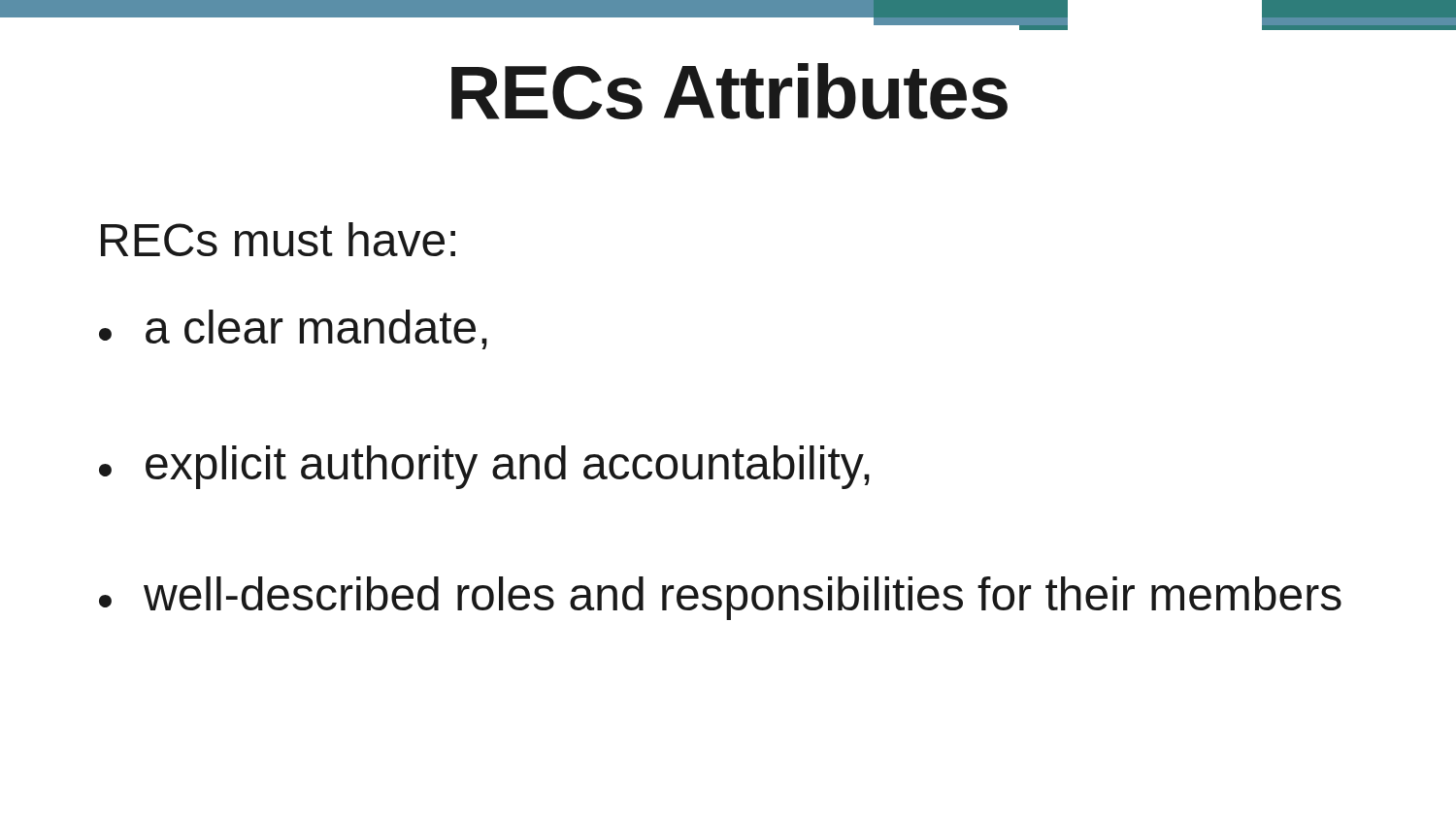Image resolution: width=1456 pixels, height=819 pixels.
Task: Locate the text "RECs Attributes"
Action: (728, 98)
